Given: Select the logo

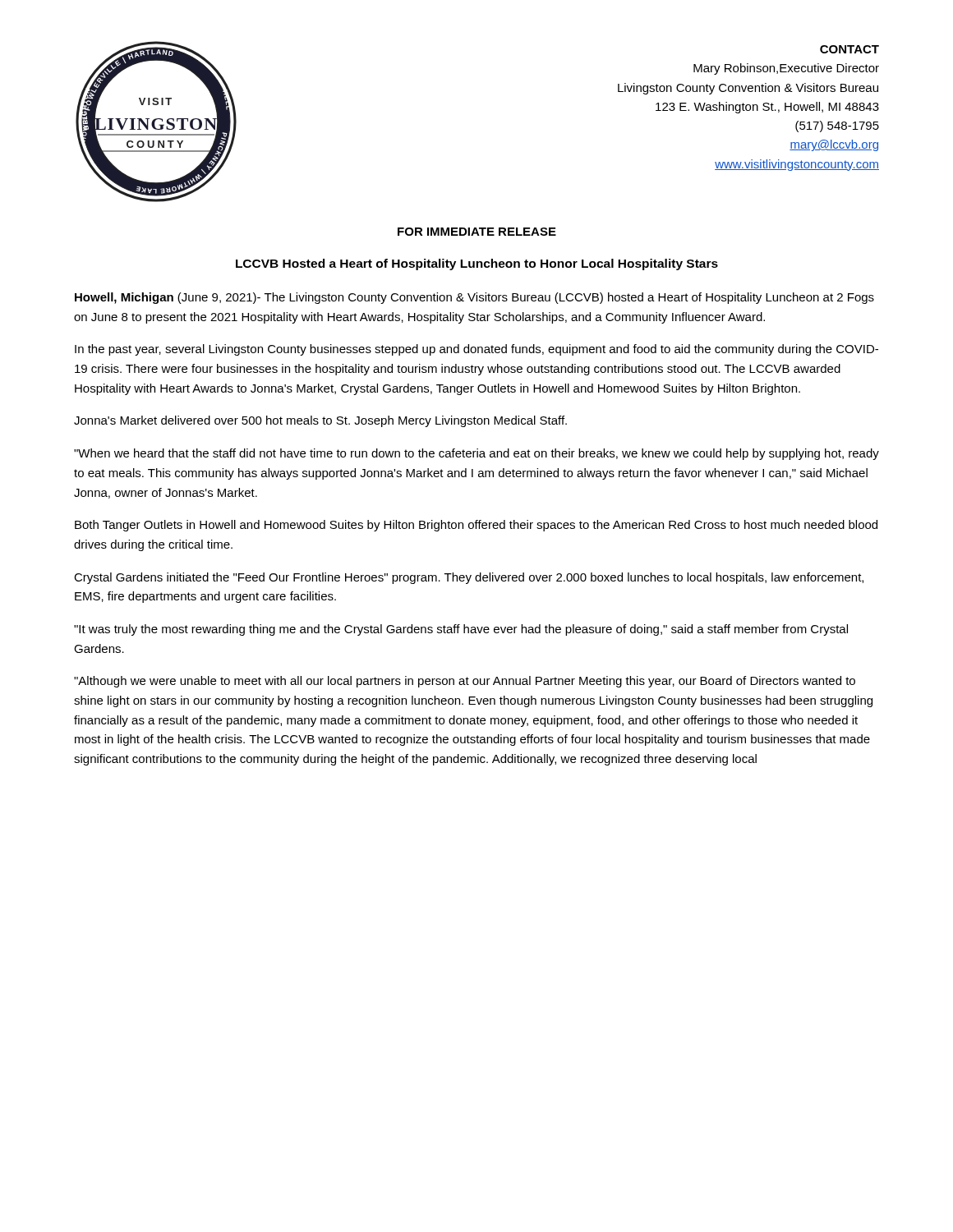Looking at the screenshot, I should coord(160,123).
